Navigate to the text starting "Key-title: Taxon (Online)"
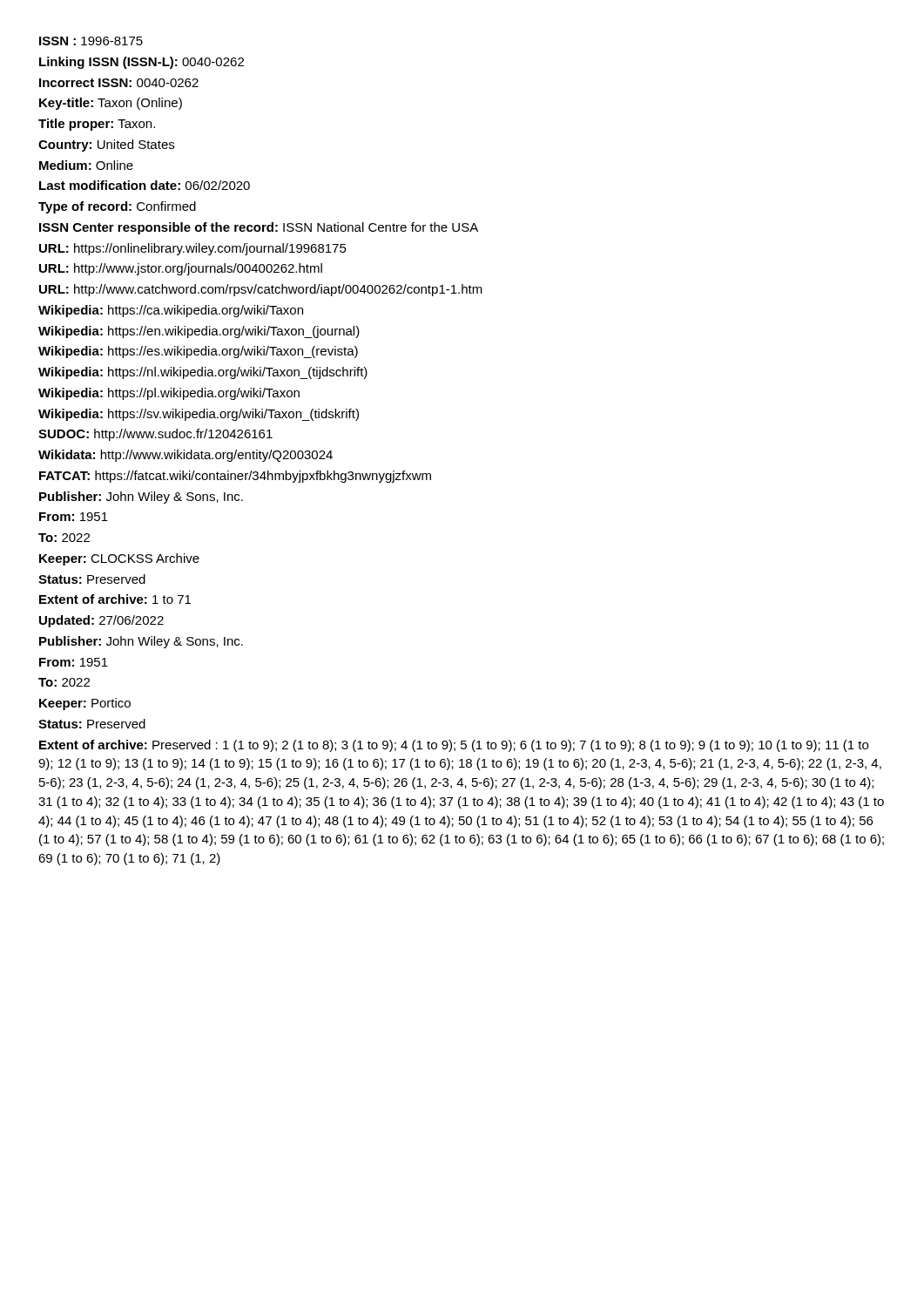924x1307 pixels. click(110, 103)
